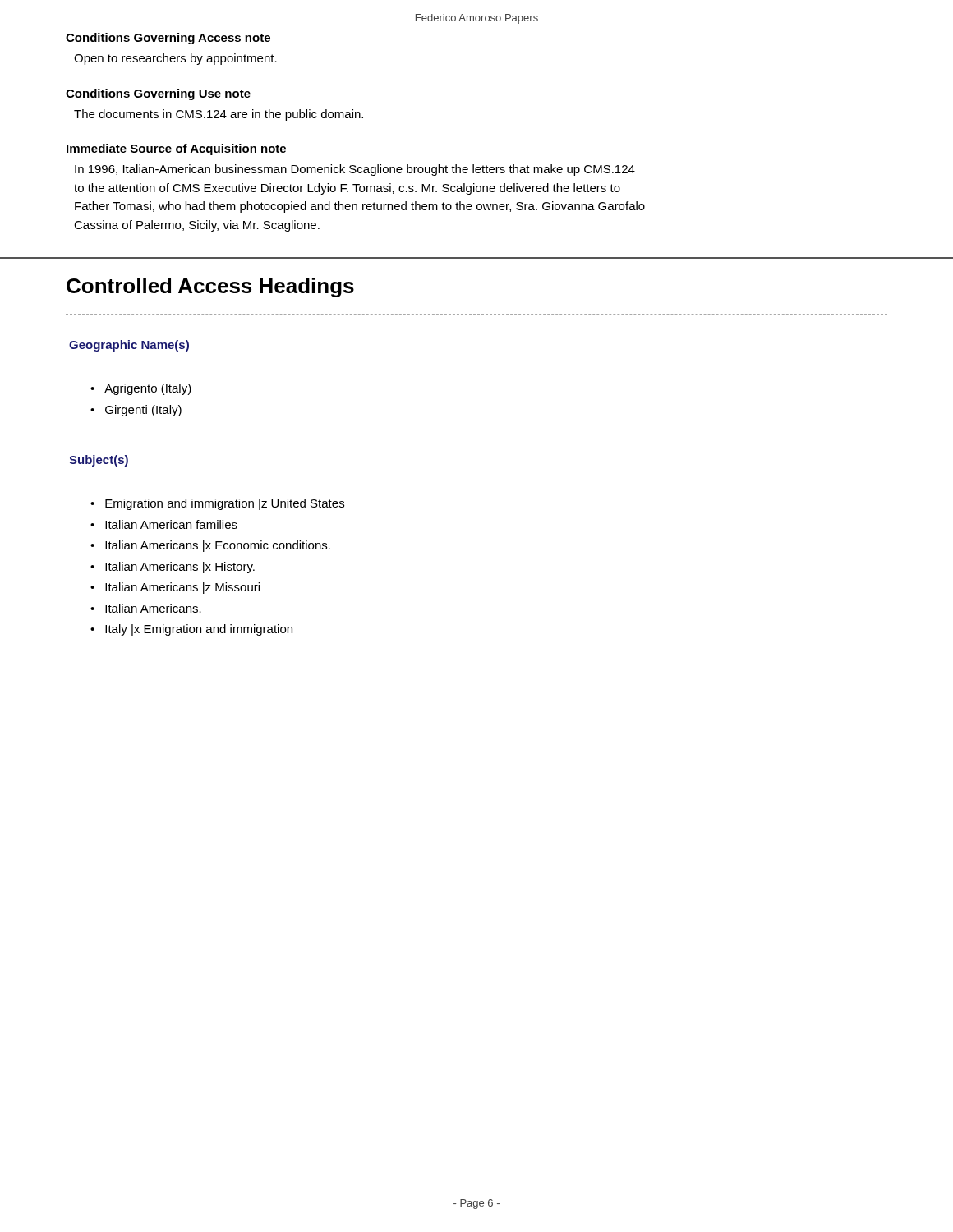Screen dimensions: 1232x953
Task: Find the section header with the text "Geographic Name(s)"
Action: coord(129,345)
